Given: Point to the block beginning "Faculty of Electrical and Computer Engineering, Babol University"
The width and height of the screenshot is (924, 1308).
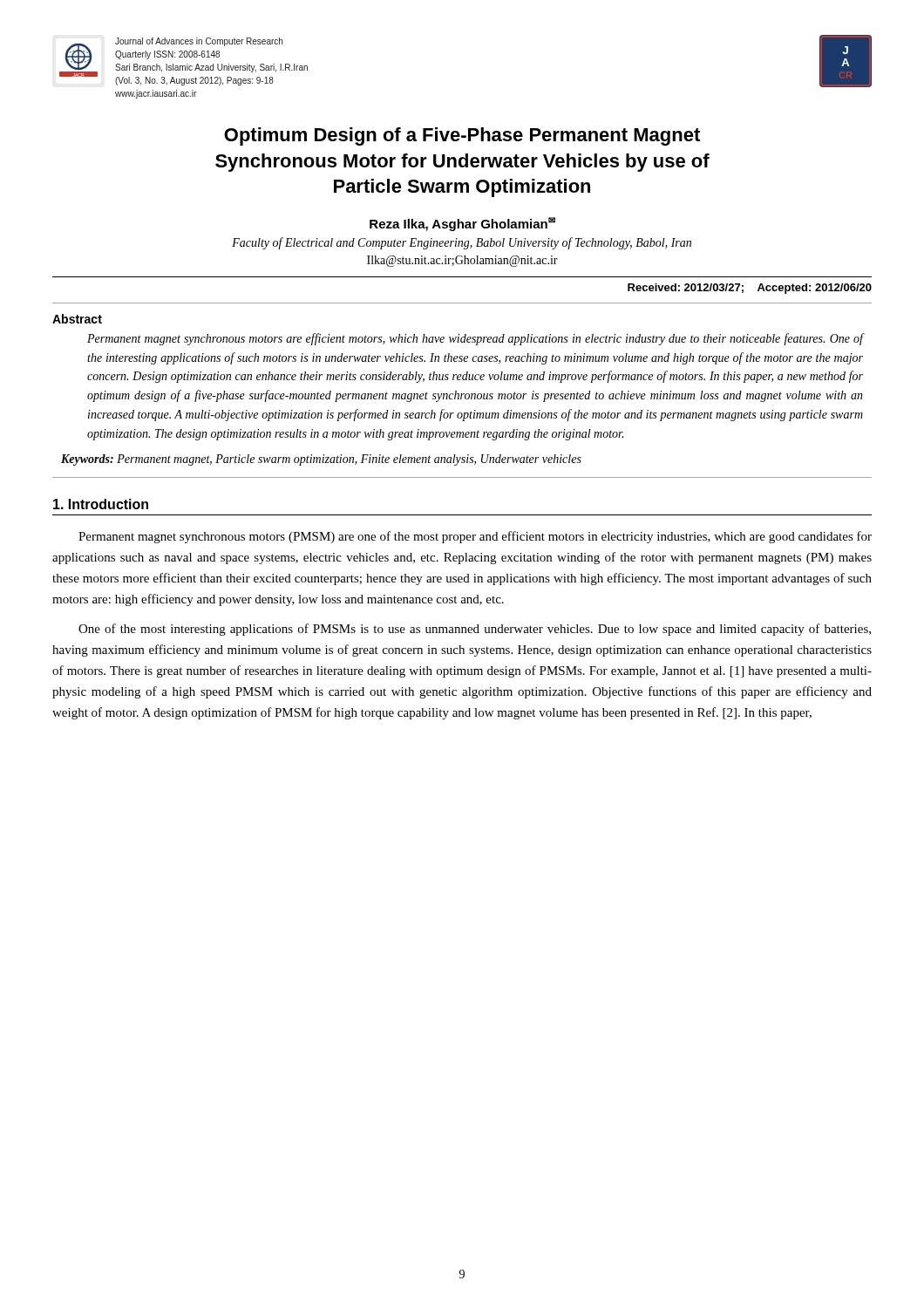Looking at the screenshot, I should coord(462,243).
